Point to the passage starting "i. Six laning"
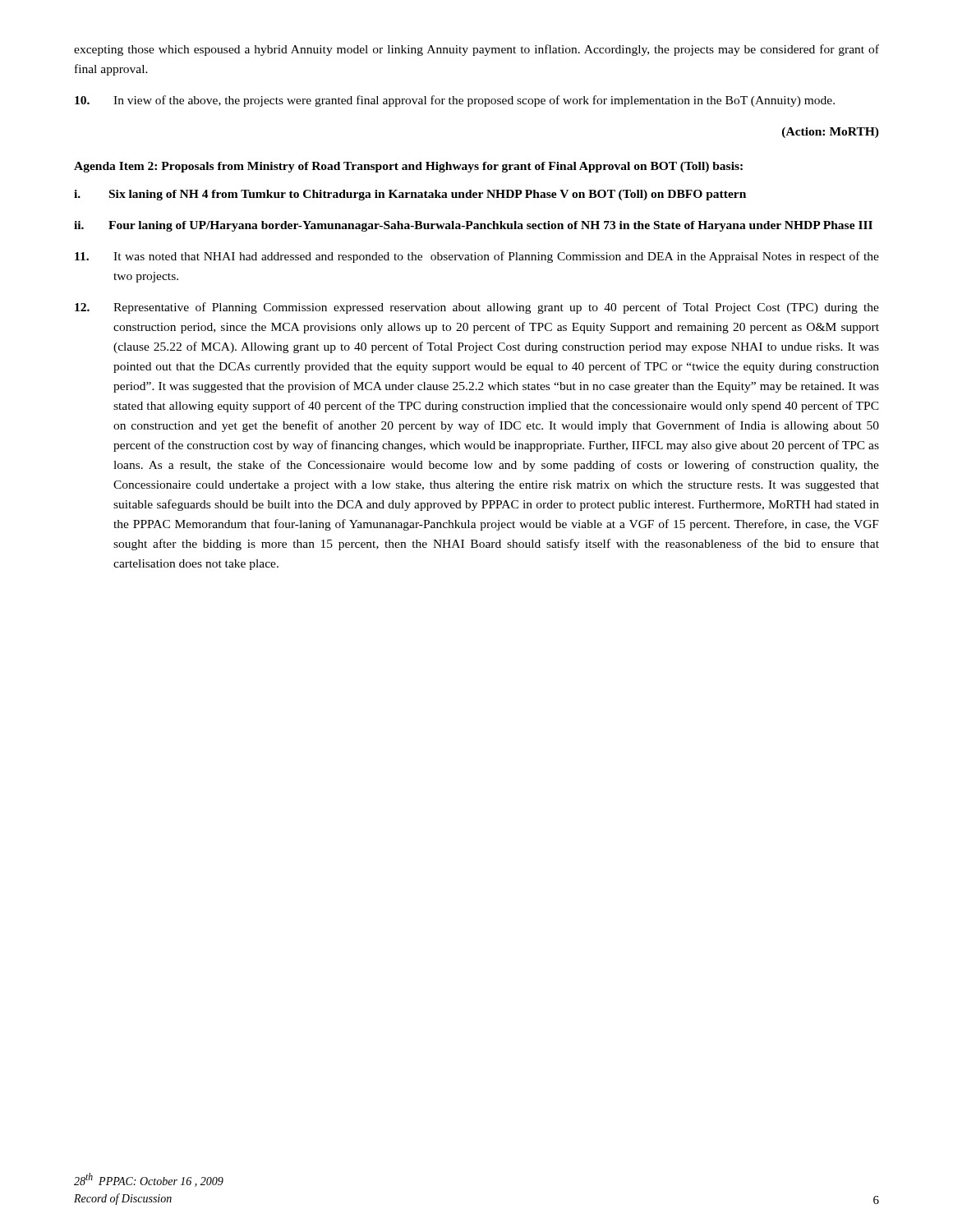953x1232 pixels. pos(476,194)
